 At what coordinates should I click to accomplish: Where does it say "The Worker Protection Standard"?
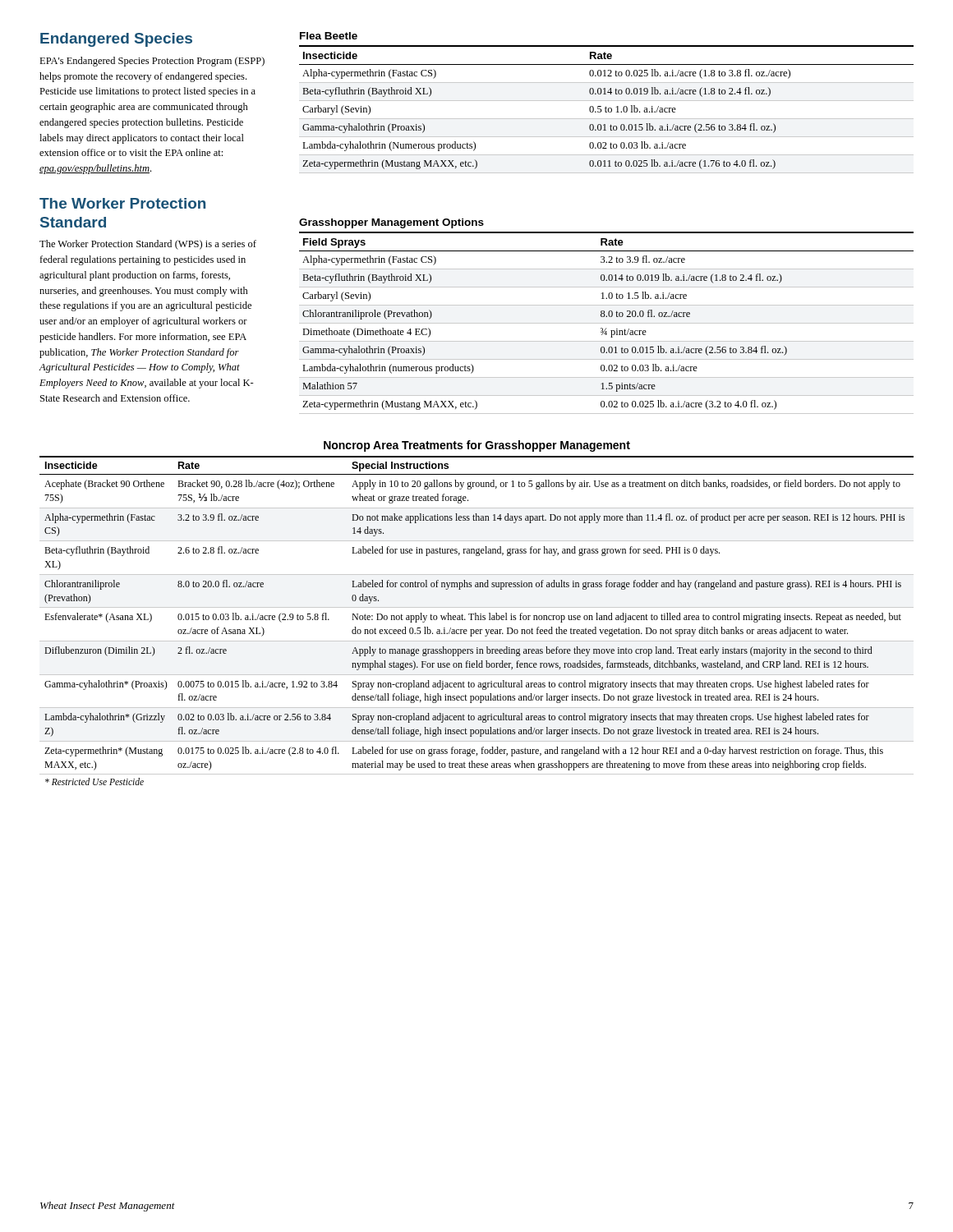[x=154, y=213]
